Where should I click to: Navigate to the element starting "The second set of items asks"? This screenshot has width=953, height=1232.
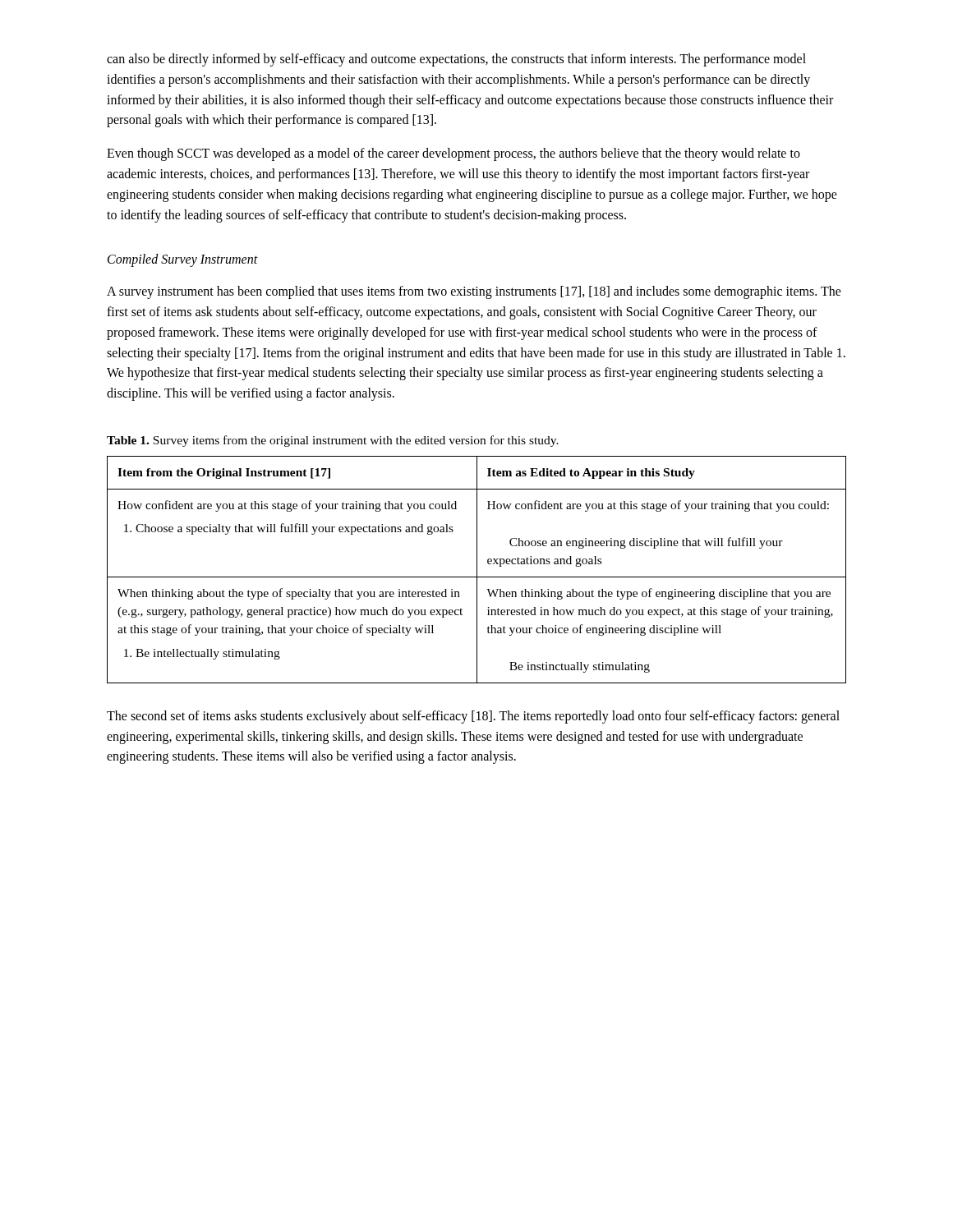coord(476,737)
